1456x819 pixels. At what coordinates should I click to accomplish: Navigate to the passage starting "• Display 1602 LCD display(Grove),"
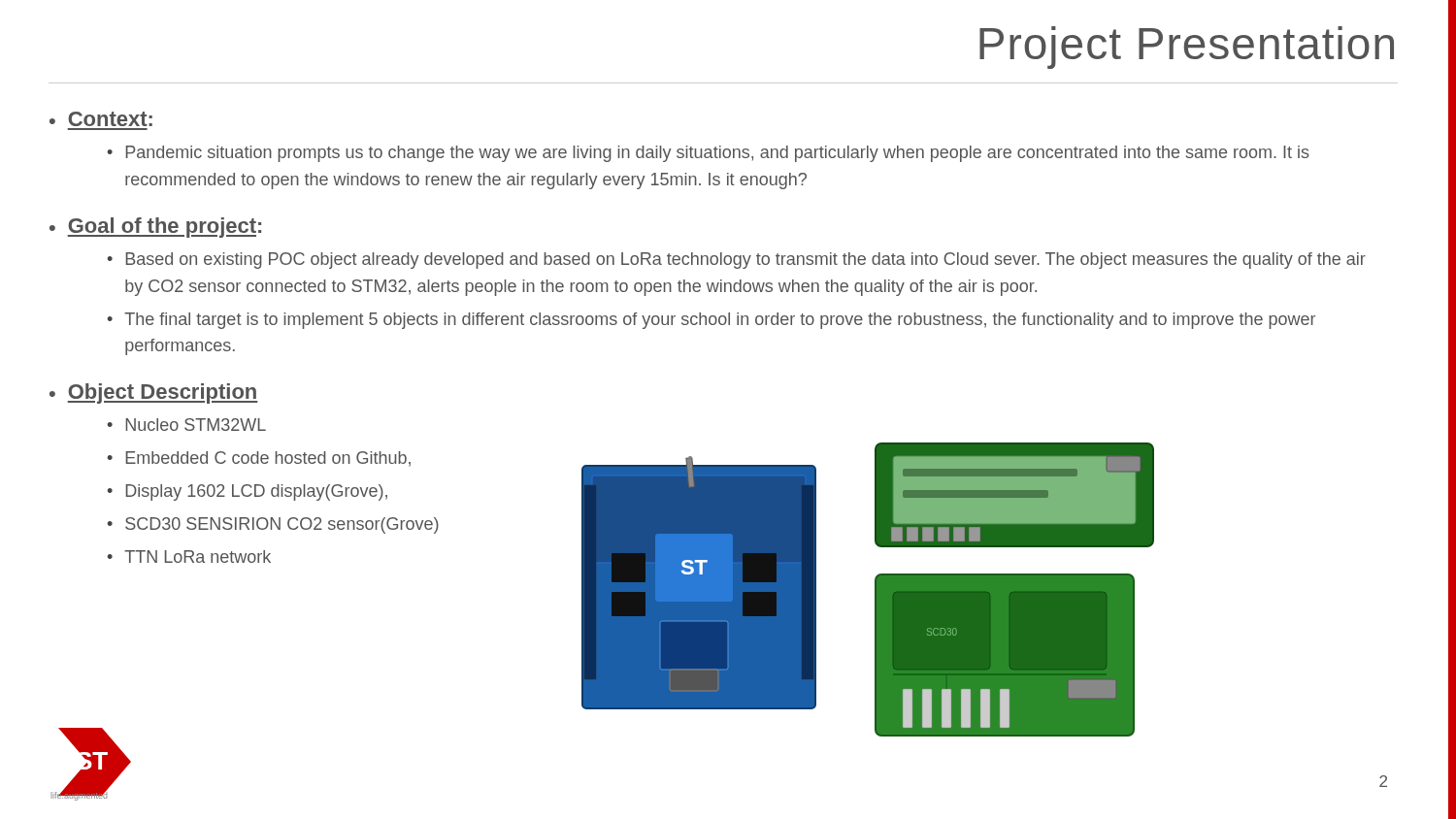[248, 492]
